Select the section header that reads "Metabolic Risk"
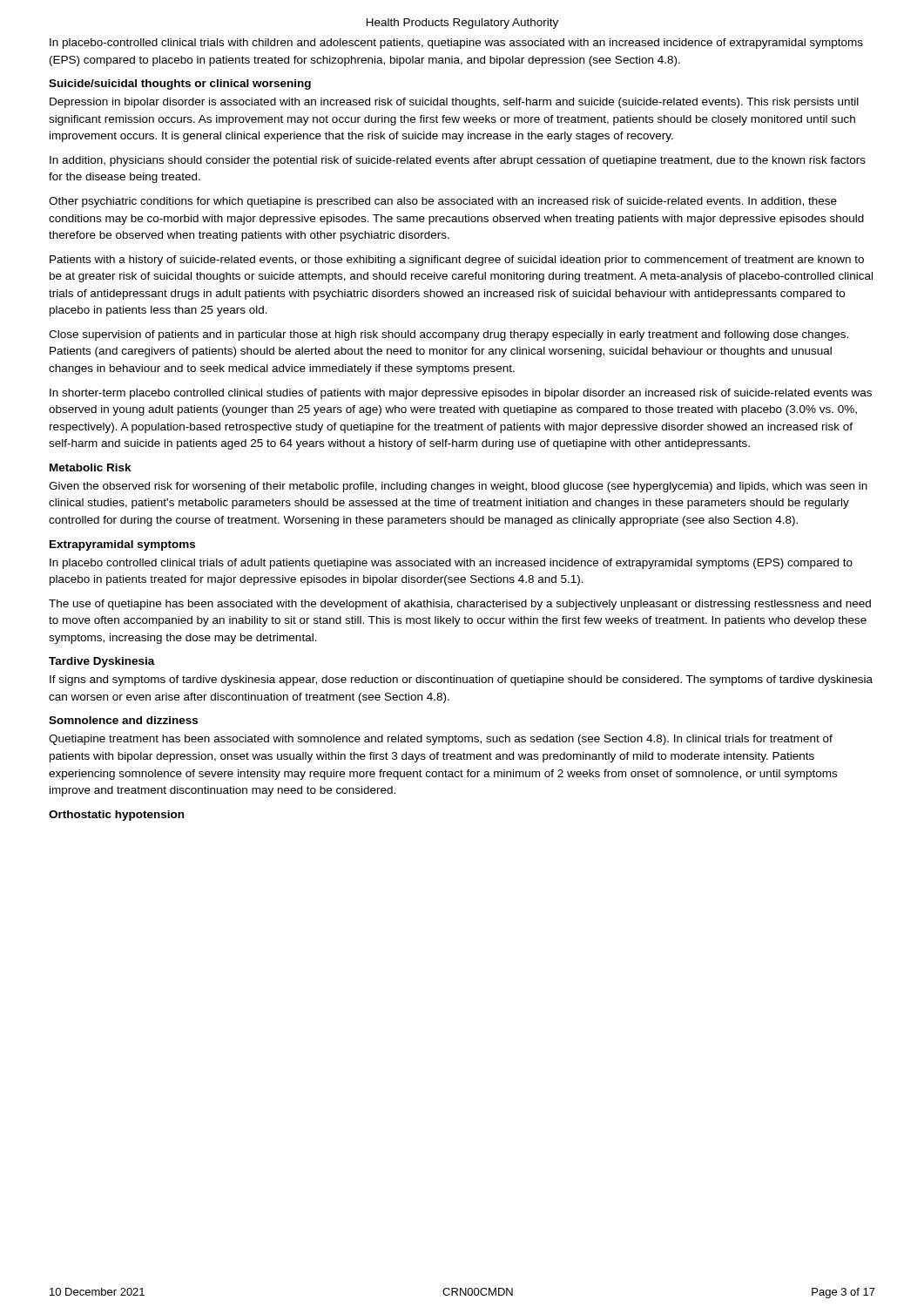924x1307 pixels. point(90,467)
